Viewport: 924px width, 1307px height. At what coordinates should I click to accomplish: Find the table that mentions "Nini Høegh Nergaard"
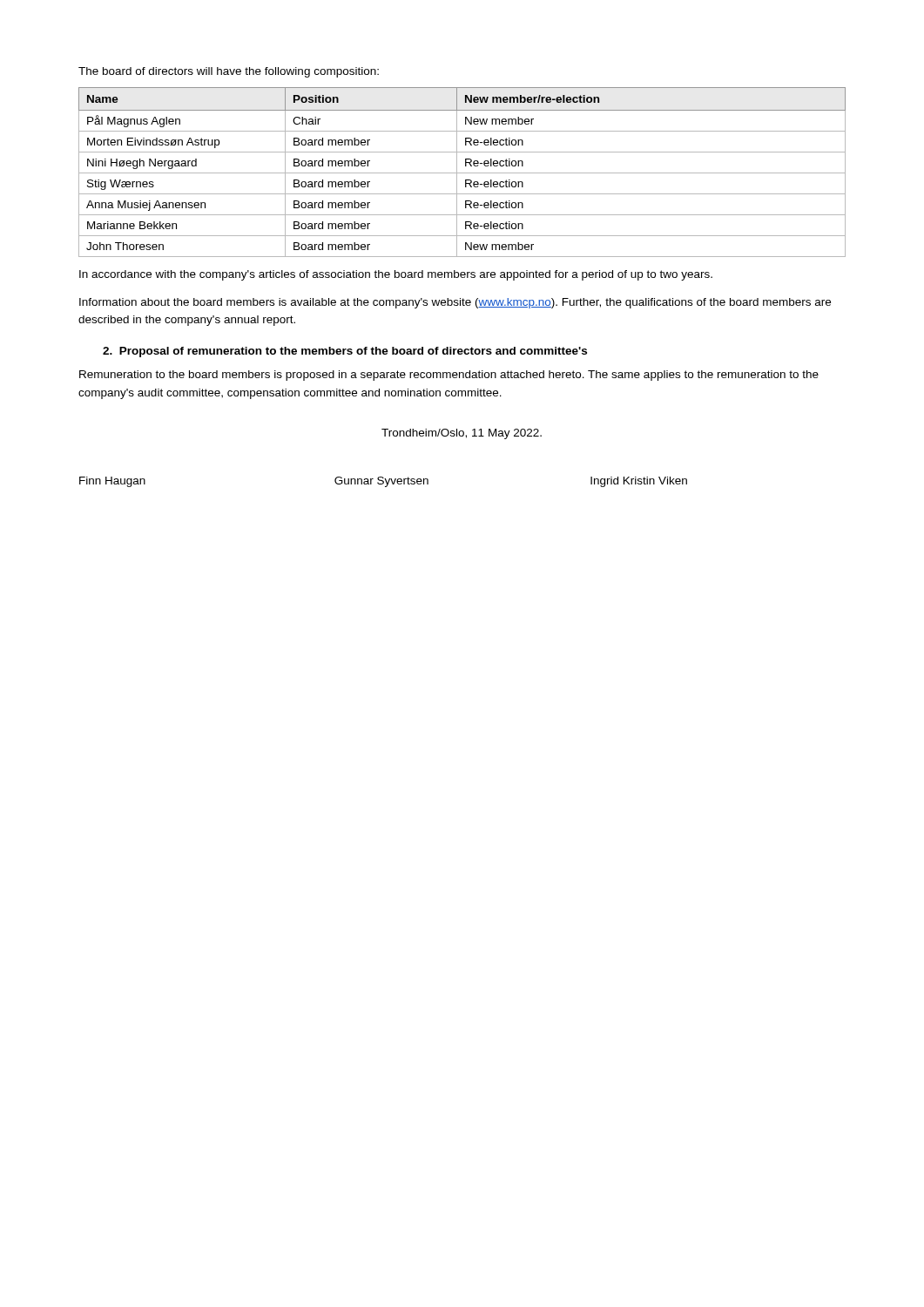(462, 172)
